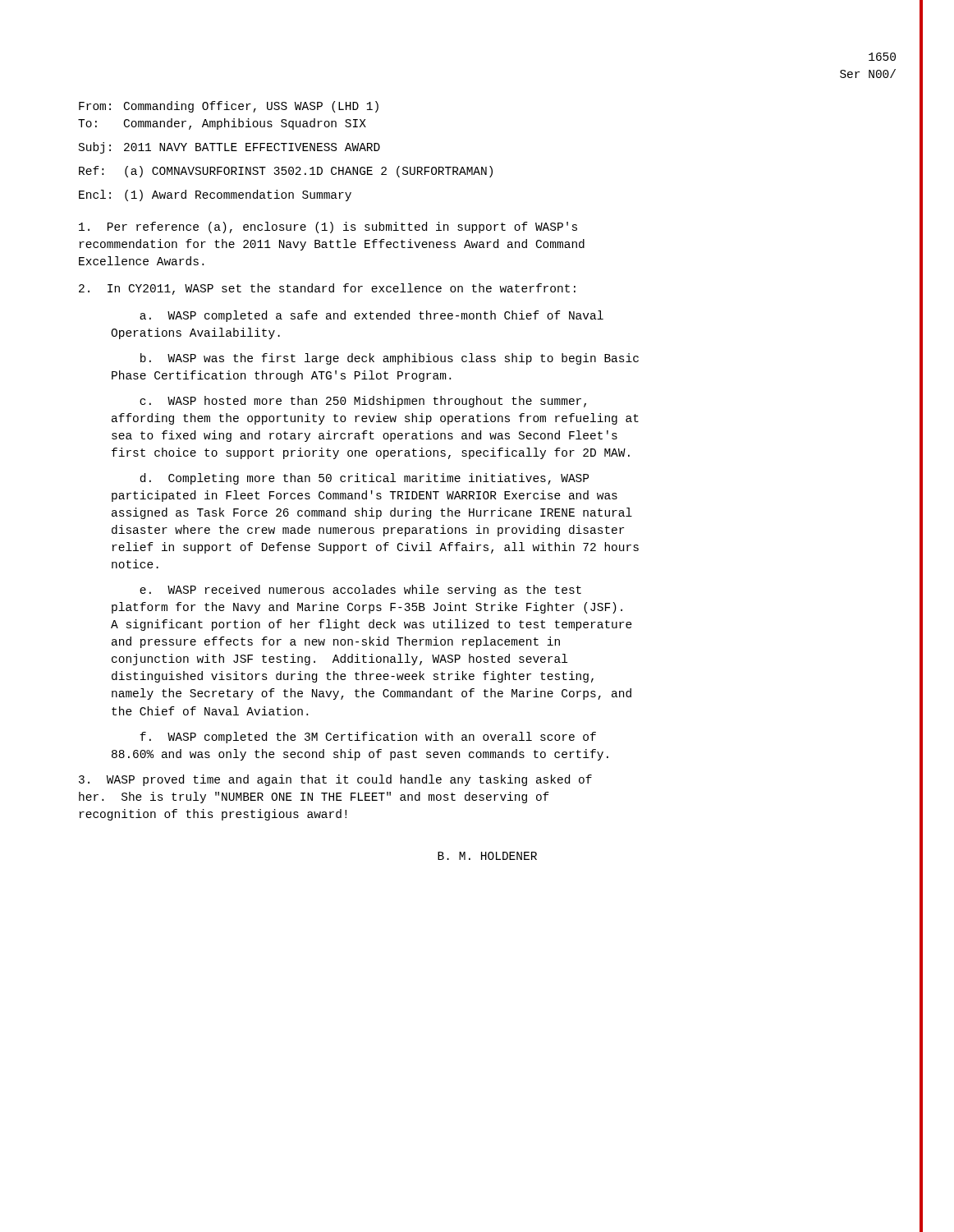Locate the list item with the text "c. WASP hosted more than 250"
The width and height of the screenshot is (954, 1232).
point(375,428)
